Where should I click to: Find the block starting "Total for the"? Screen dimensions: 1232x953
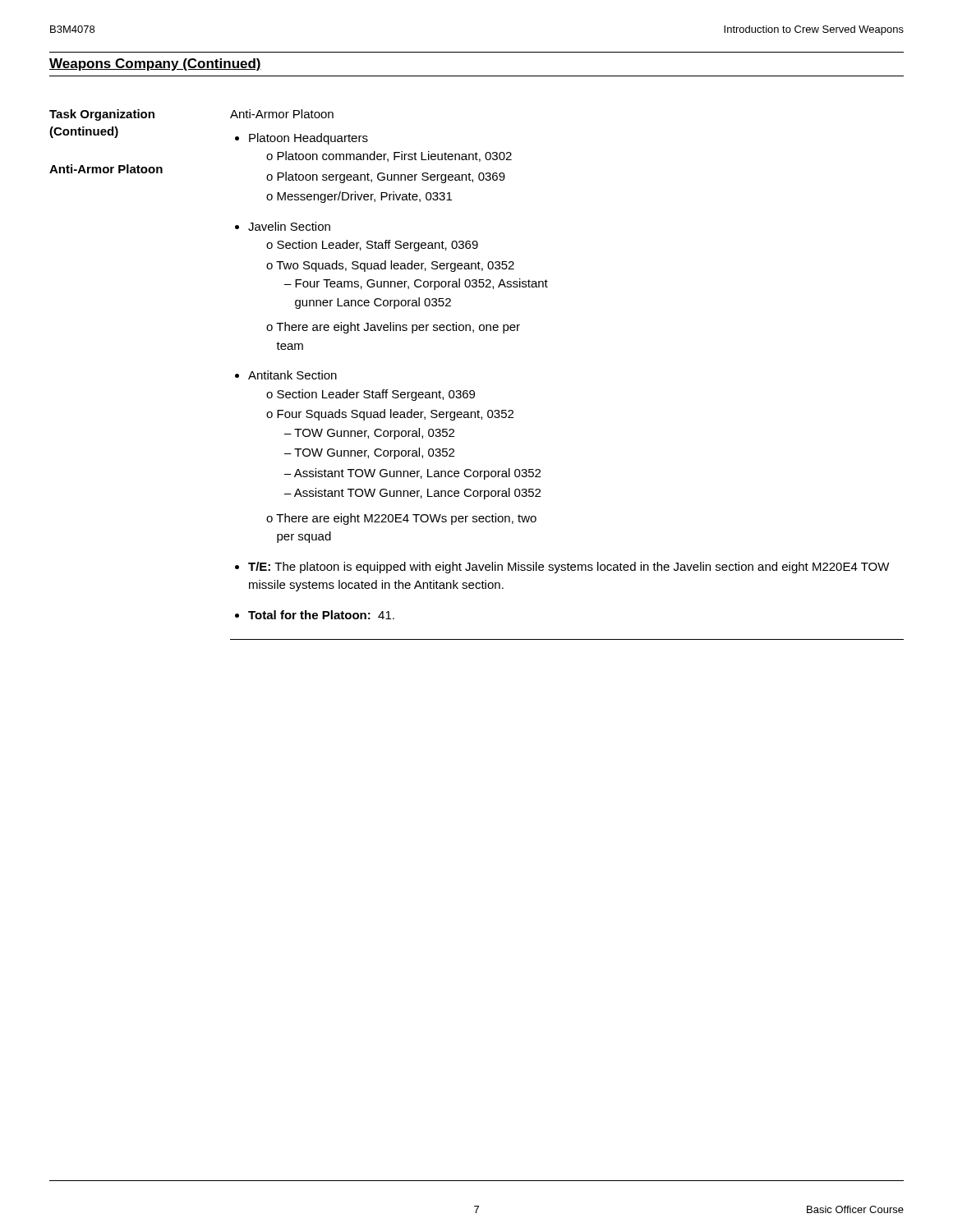tap(322, 614)
